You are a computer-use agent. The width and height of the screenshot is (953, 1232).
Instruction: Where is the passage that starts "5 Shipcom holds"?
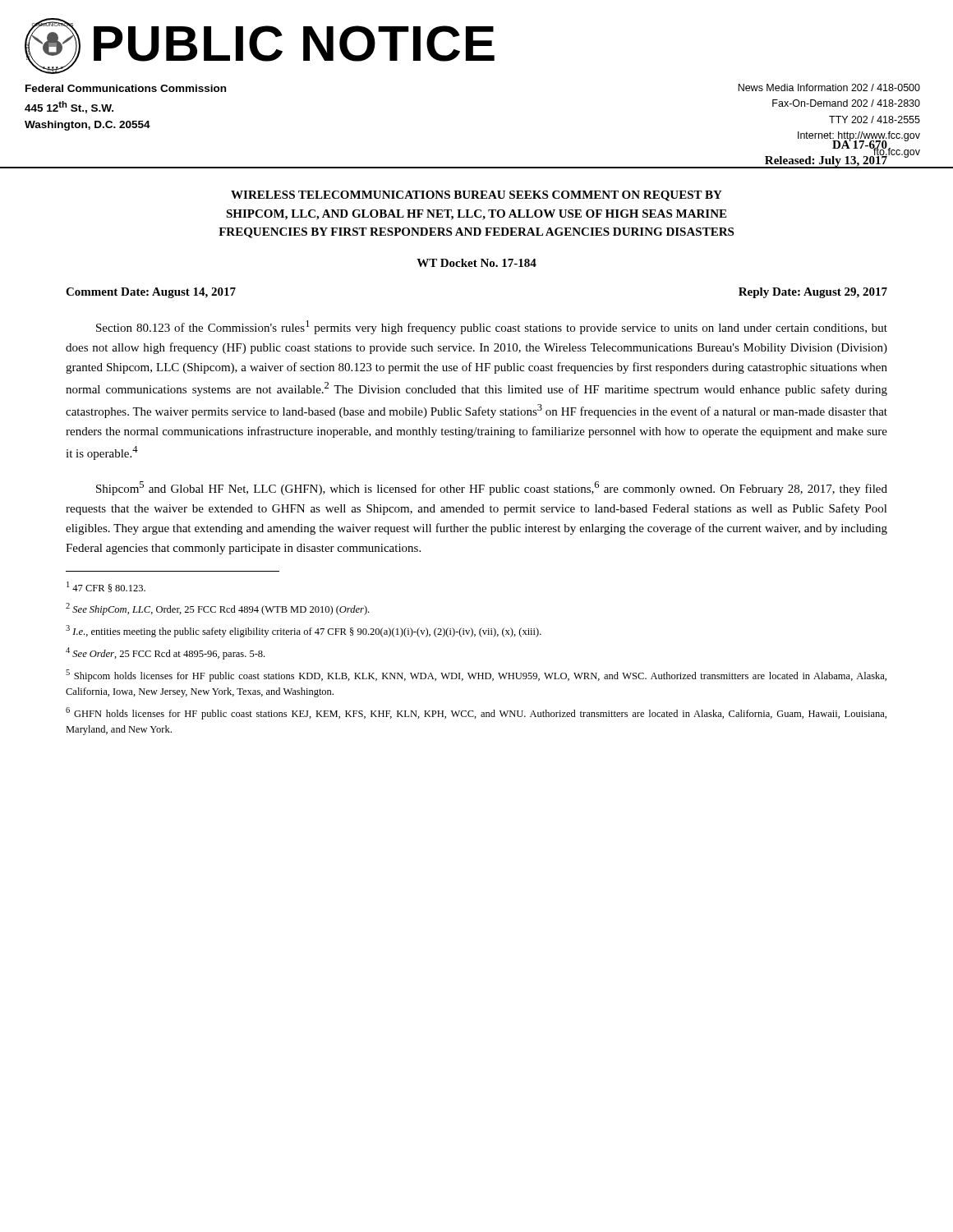(476, 683)
